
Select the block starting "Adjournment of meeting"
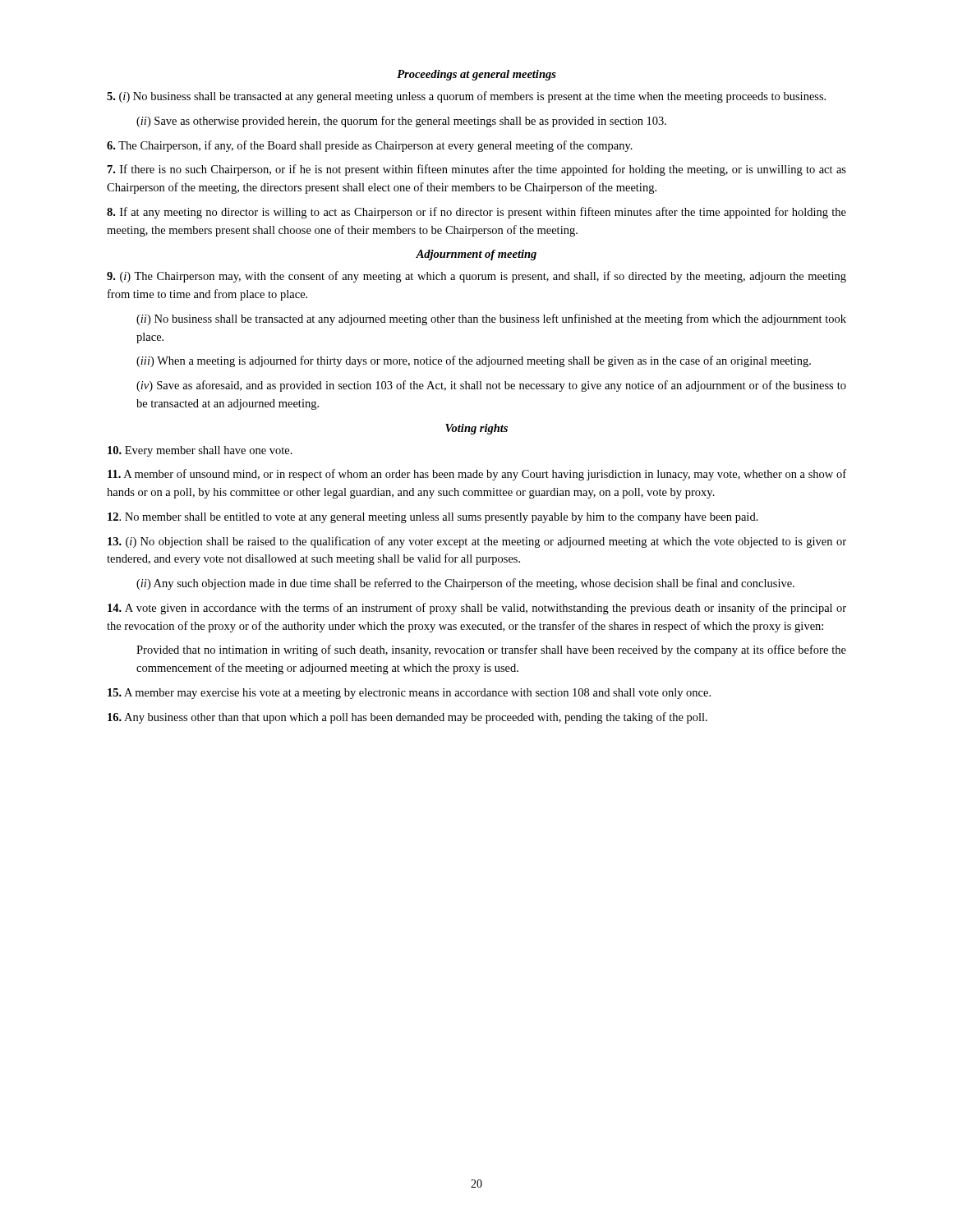(476, 254)
